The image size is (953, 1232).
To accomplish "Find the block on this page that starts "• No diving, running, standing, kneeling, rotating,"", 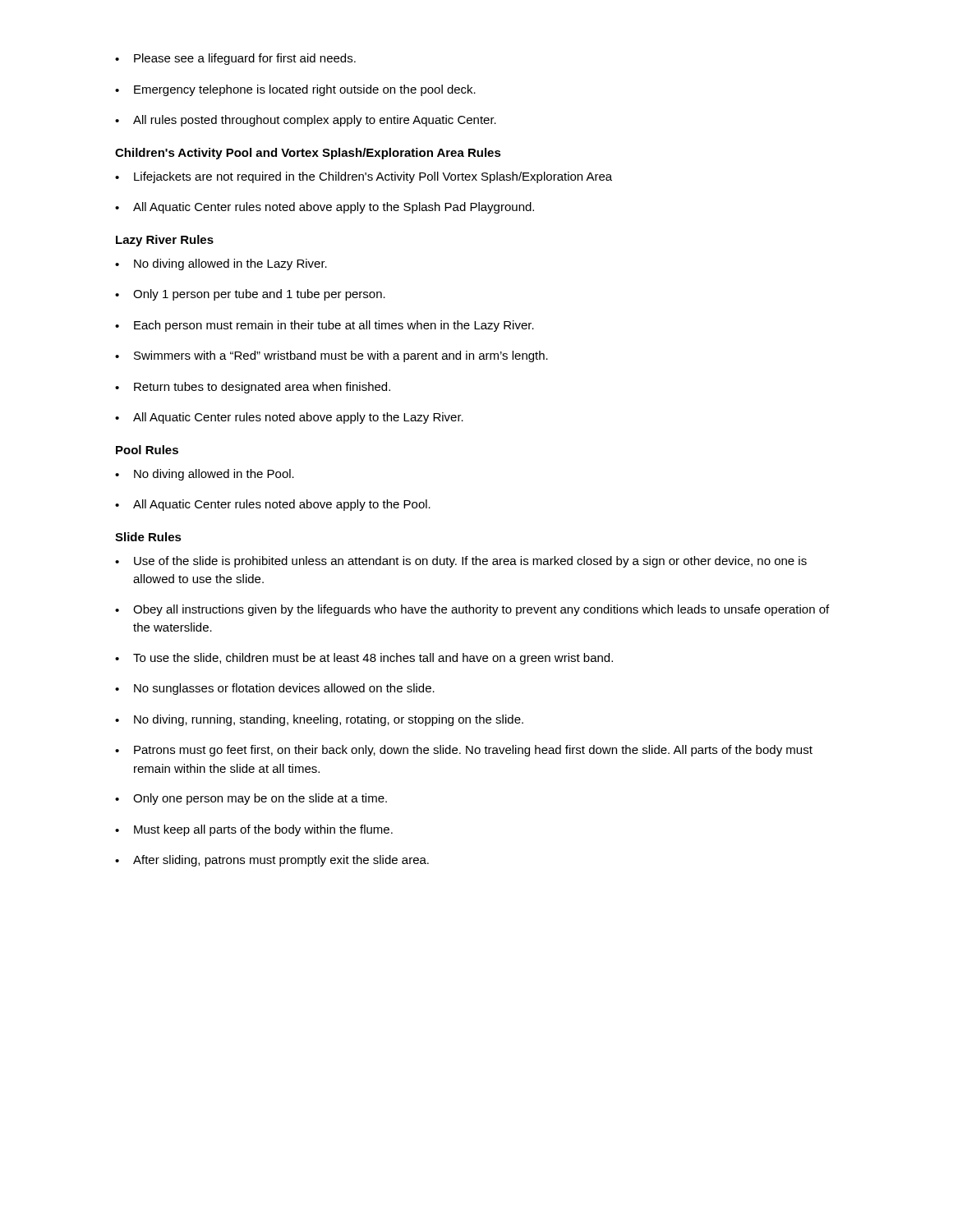I will tap(476, 720).
